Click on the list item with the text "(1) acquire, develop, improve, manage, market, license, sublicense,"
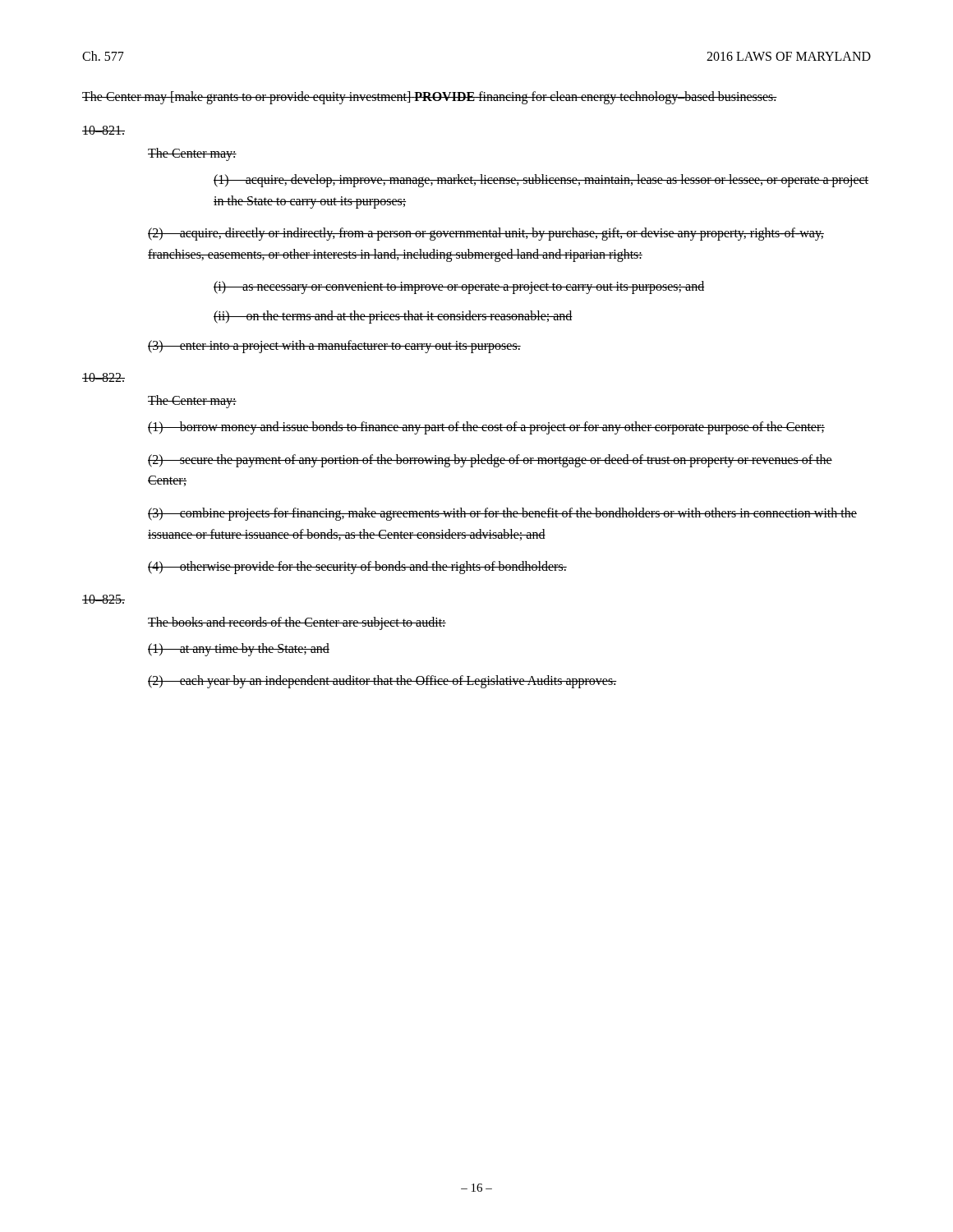Screen dimensions: 1232x953 click(x=542, y=190)
